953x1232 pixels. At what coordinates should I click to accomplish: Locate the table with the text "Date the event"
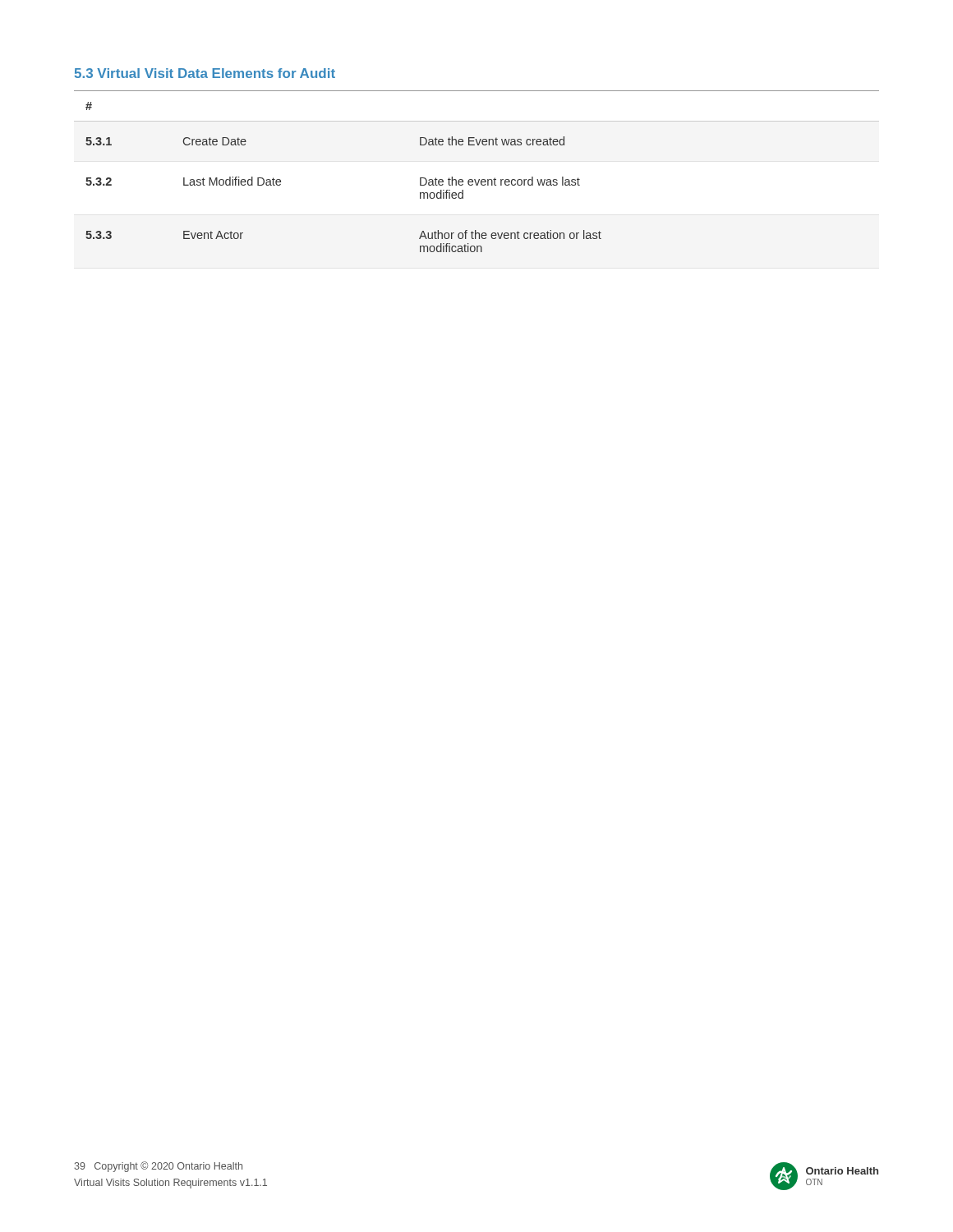[x=476, y=179]
